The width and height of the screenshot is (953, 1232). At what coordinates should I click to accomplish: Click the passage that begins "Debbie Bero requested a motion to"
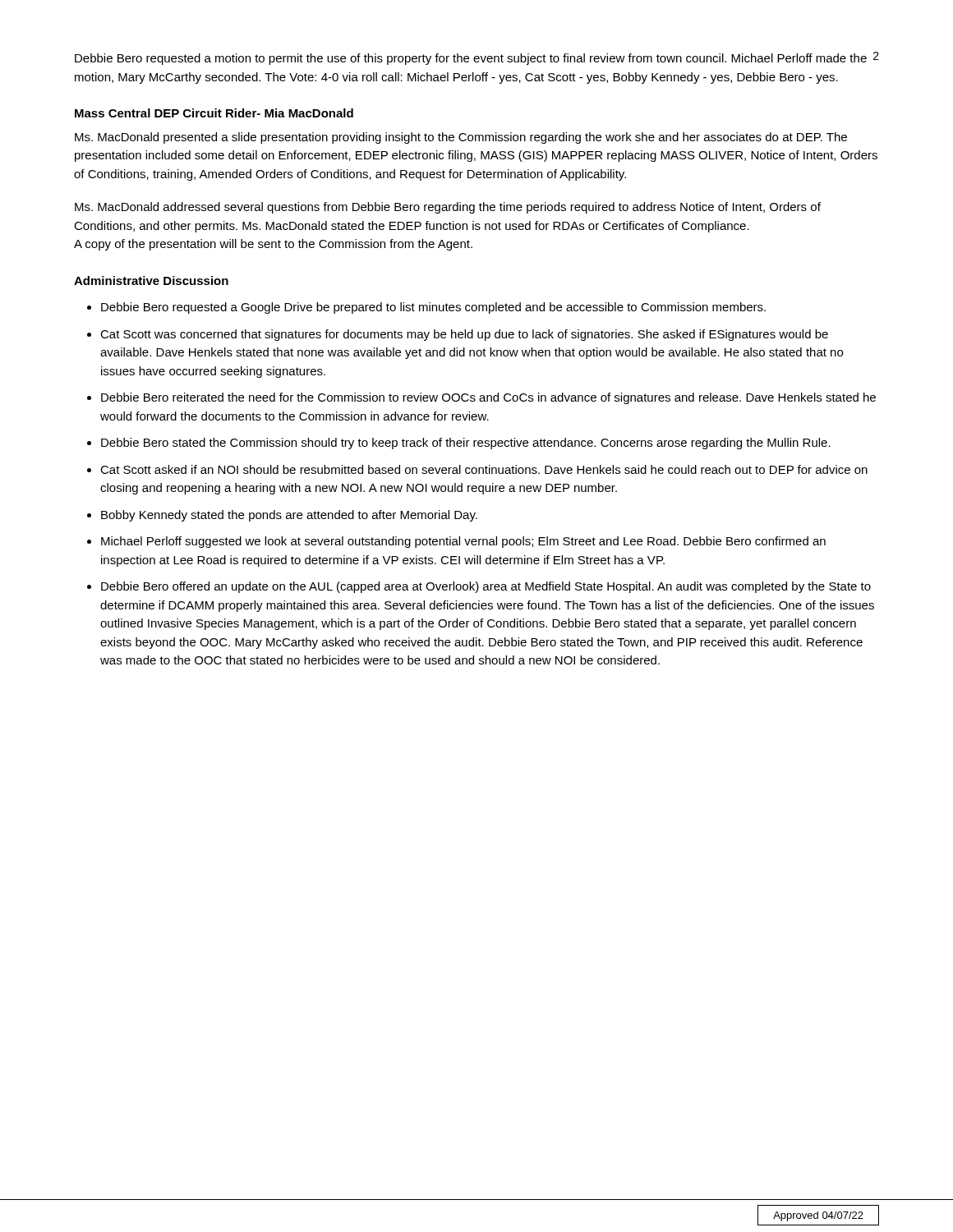(x=470, y=67)
